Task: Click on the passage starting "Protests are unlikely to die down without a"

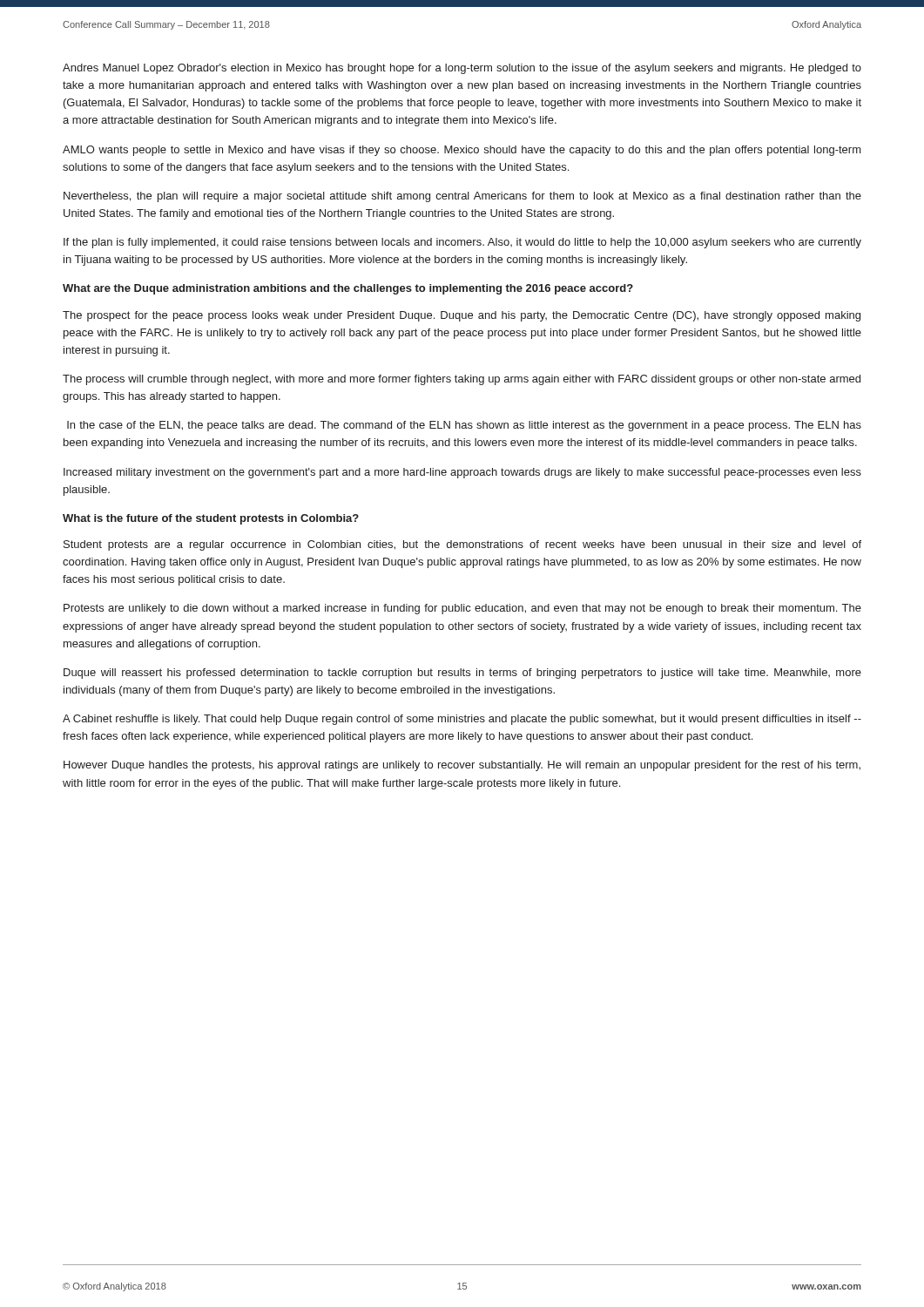Action: tap(462, 626)
